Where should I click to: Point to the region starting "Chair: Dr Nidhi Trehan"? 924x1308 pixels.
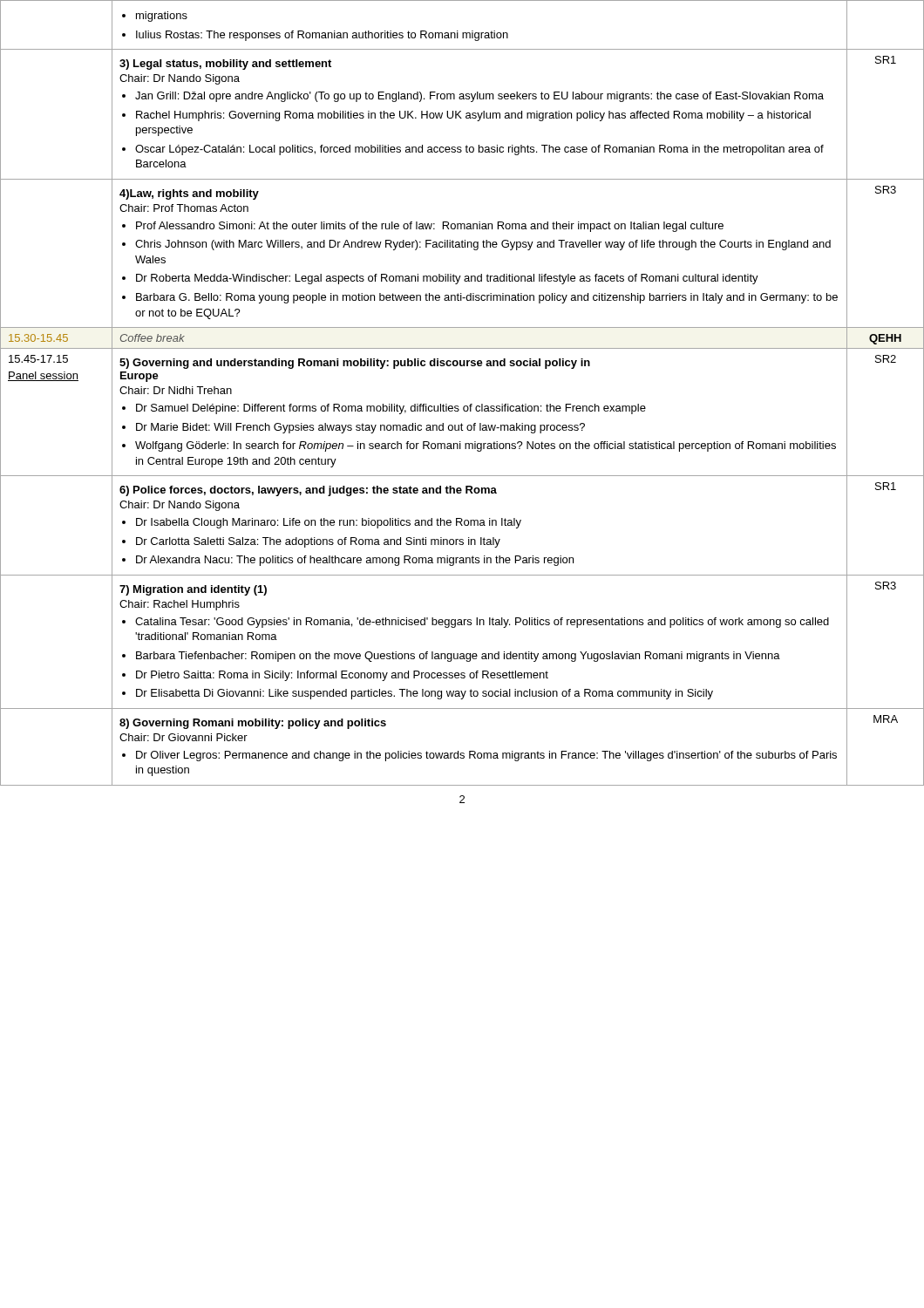click(x=176, y=390)
